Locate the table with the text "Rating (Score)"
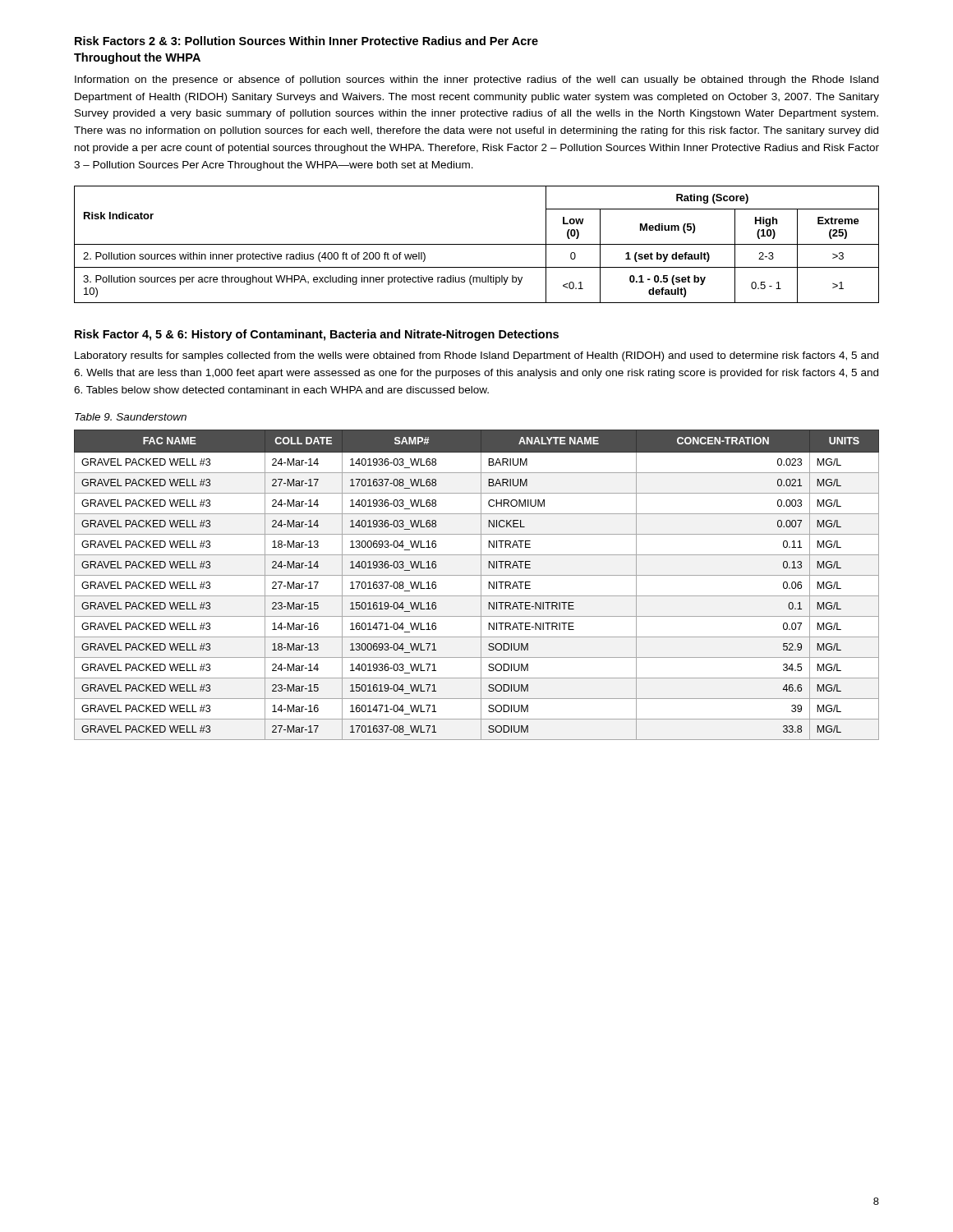Image resolution: width=953 pixels, height=1232 pixels. pyautogui.click(x=476, y=244)
